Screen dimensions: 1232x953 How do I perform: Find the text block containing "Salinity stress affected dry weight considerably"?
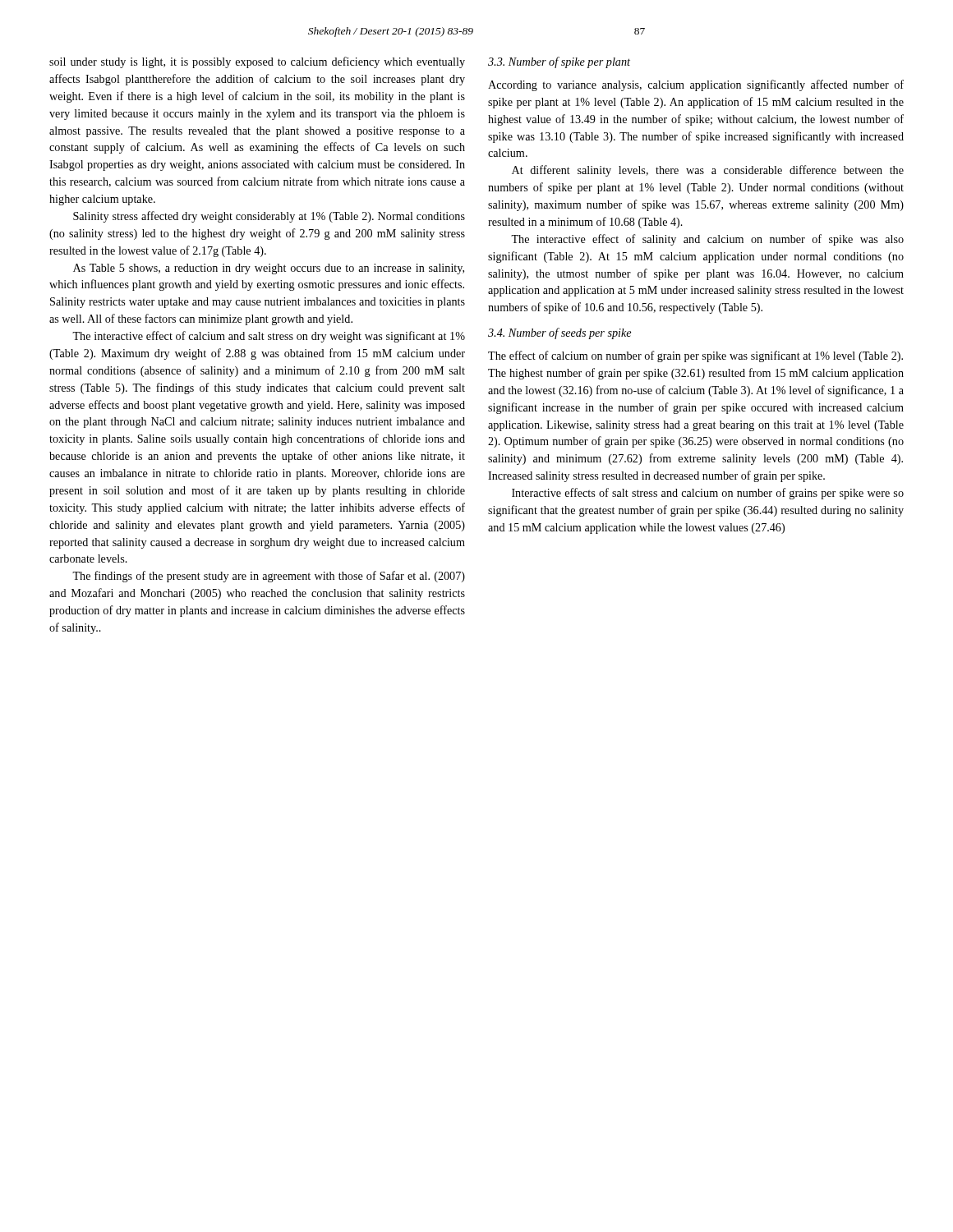click(257, 233)
